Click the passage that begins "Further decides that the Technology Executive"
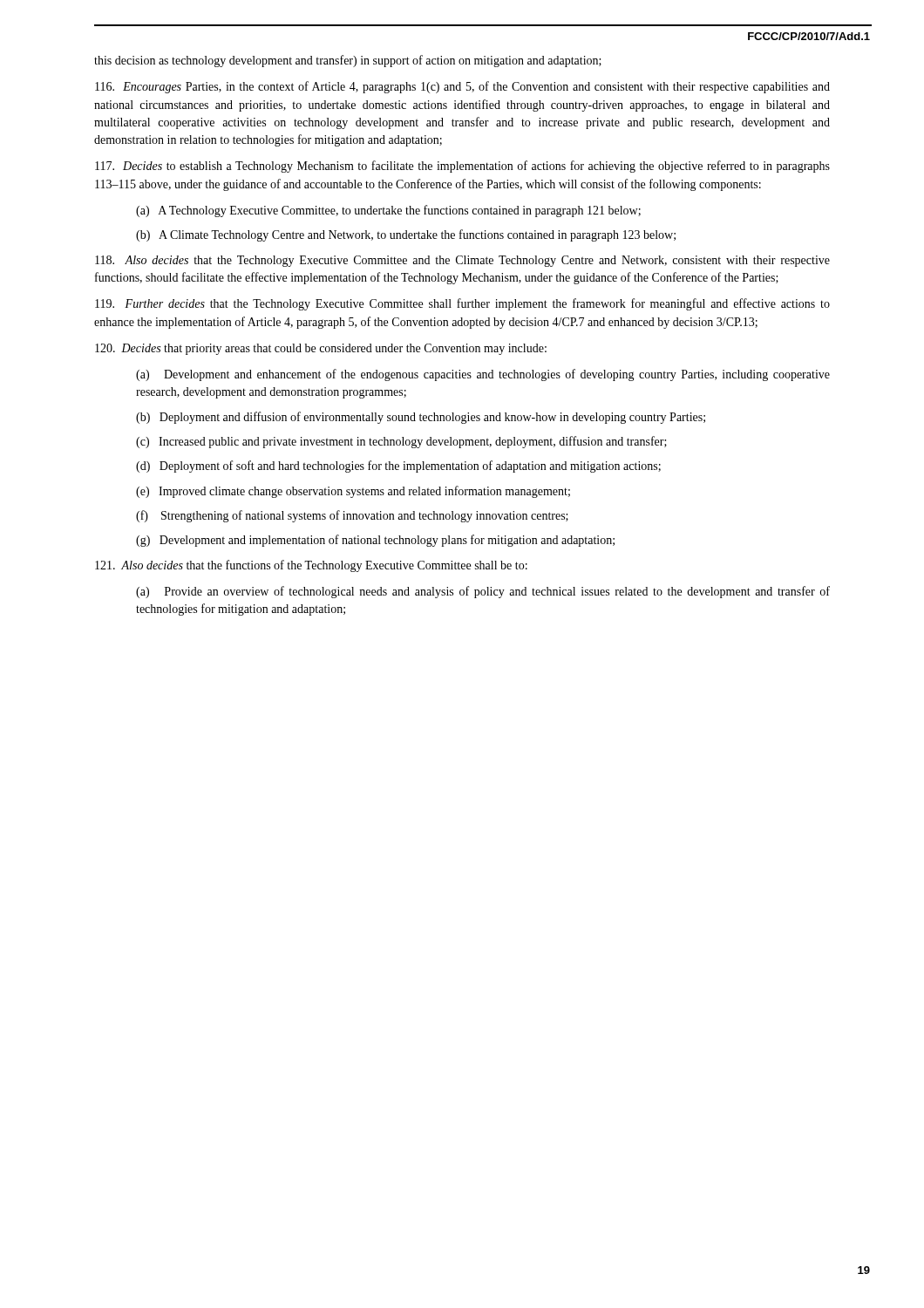The width and height of the screenshot is (924, 1308). pyautogui.click(x=462, y=313)
